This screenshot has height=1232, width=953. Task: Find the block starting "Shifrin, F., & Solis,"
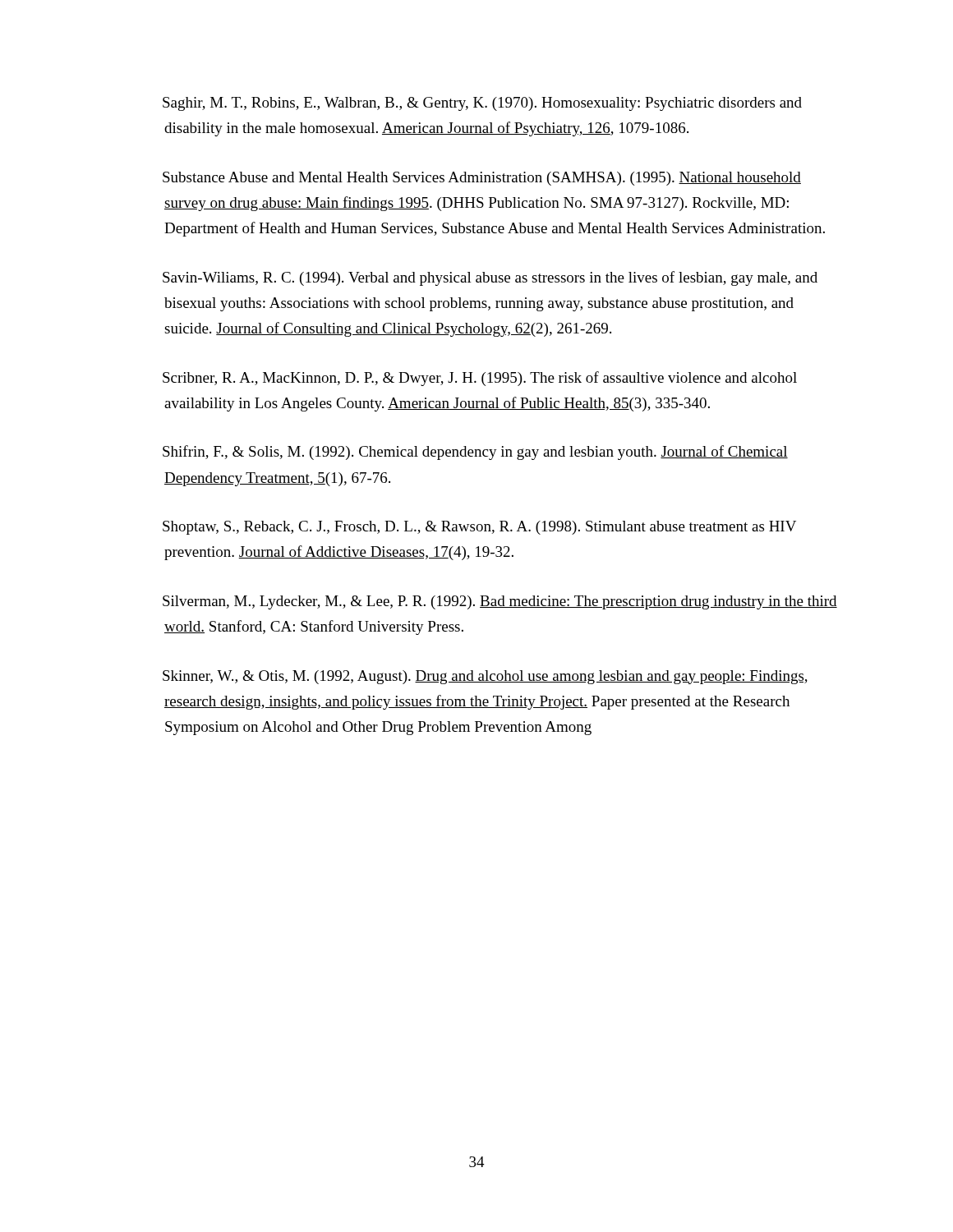coord(476,465)
